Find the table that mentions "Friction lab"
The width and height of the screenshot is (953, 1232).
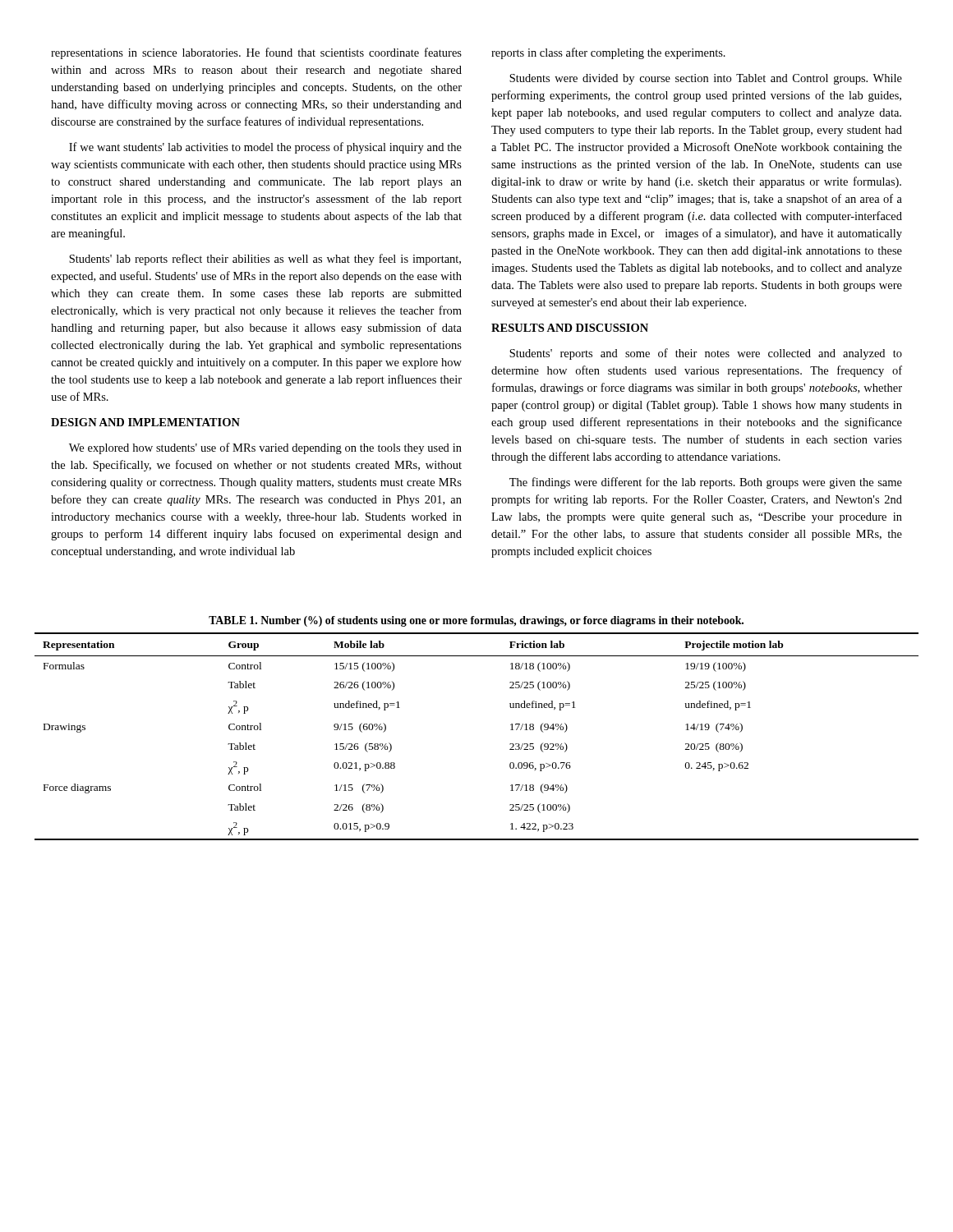[x=476, y=737]
